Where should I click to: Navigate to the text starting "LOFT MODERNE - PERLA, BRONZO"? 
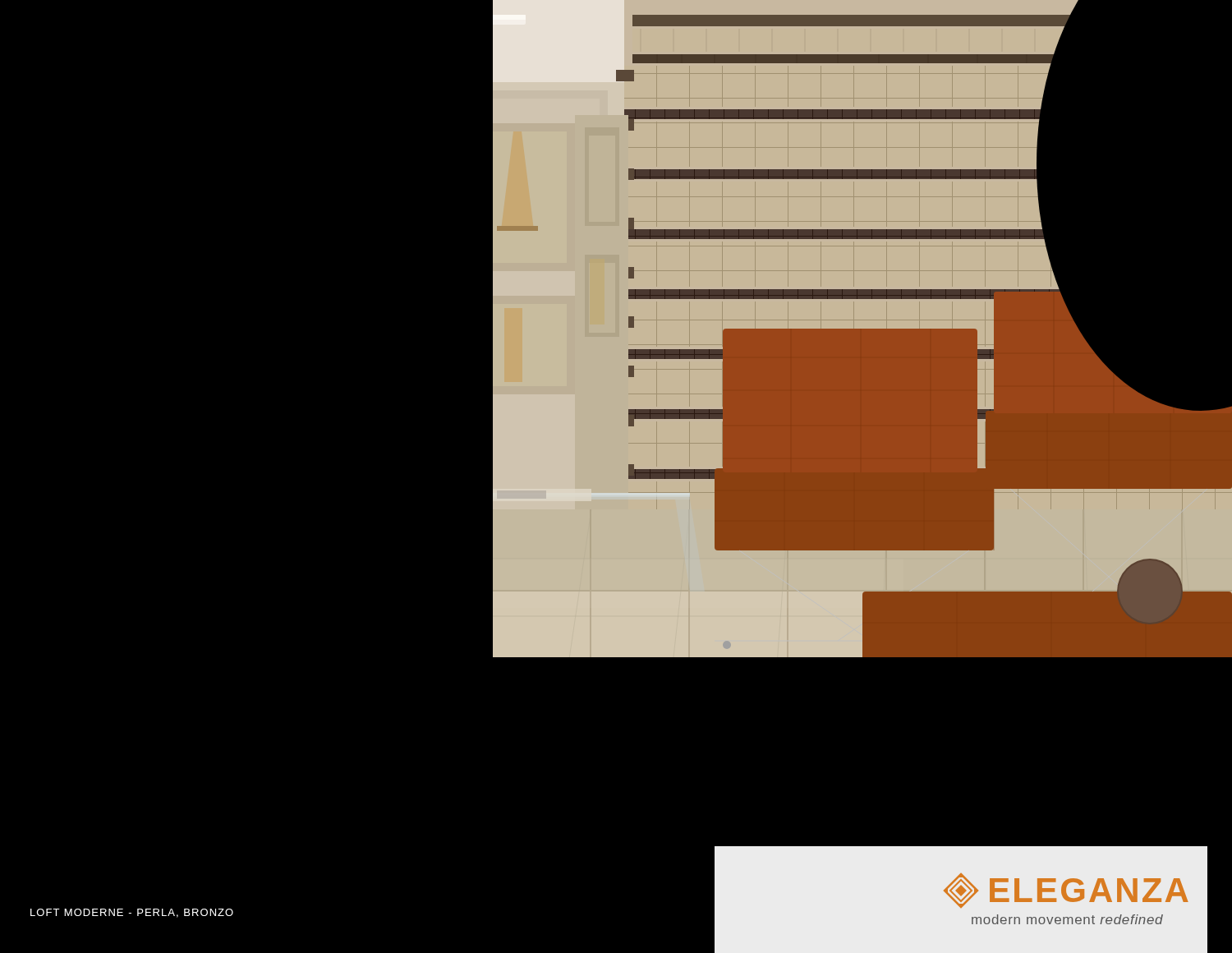tap(132, 912)
